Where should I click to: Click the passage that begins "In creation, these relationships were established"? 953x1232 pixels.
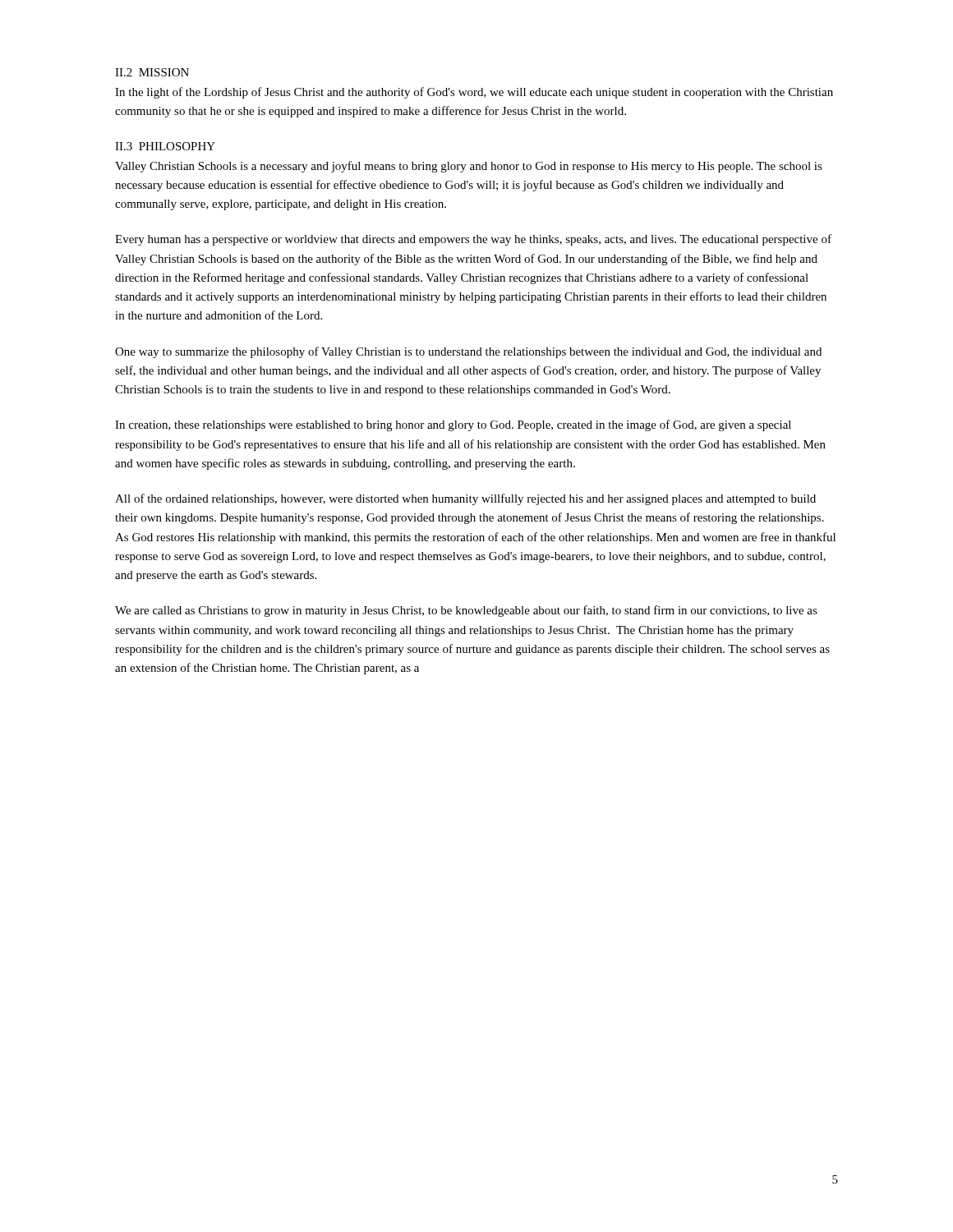[470, 444]
